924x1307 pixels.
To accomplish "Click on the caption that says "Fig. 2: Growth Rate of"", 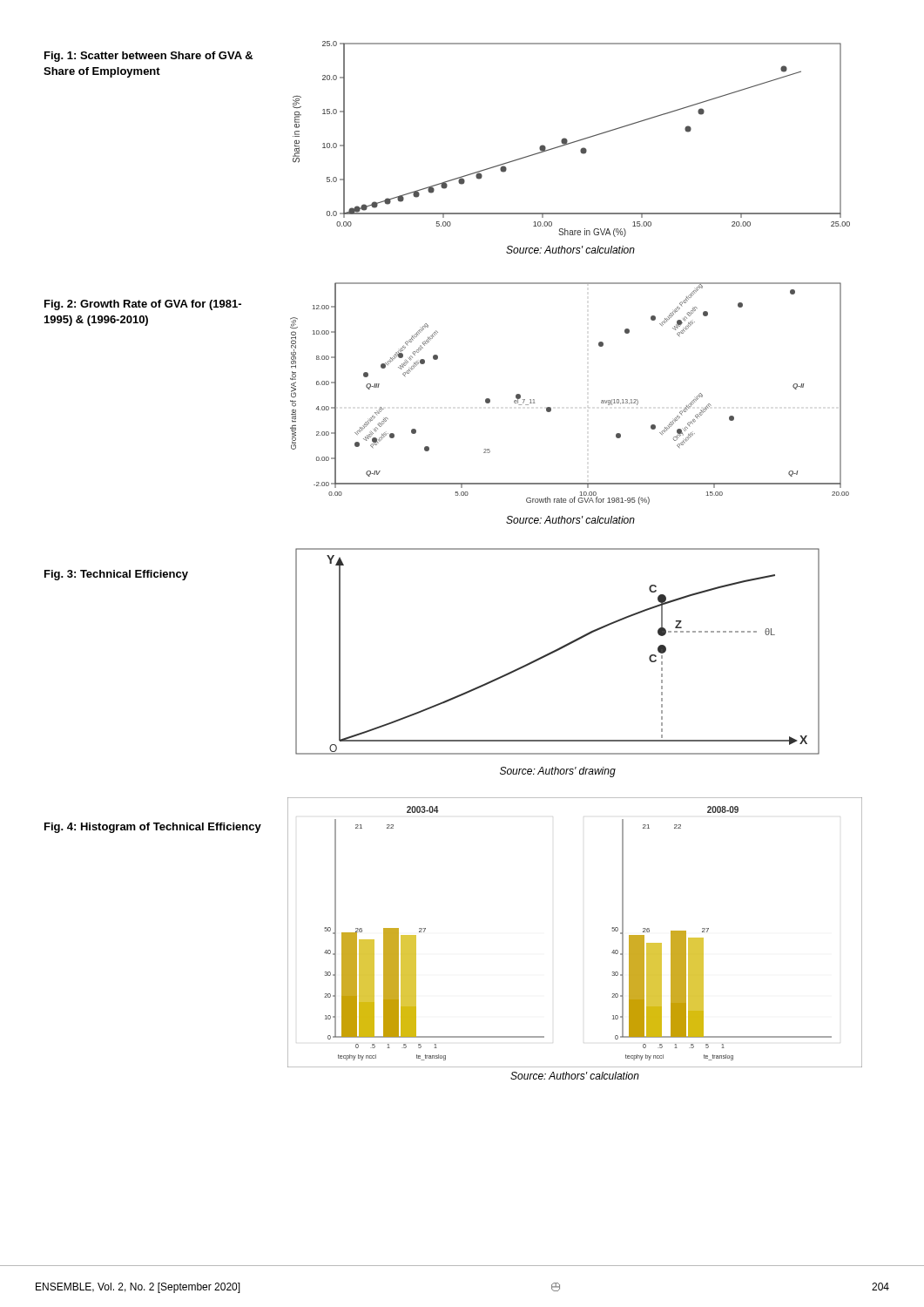I will point(143,312).
